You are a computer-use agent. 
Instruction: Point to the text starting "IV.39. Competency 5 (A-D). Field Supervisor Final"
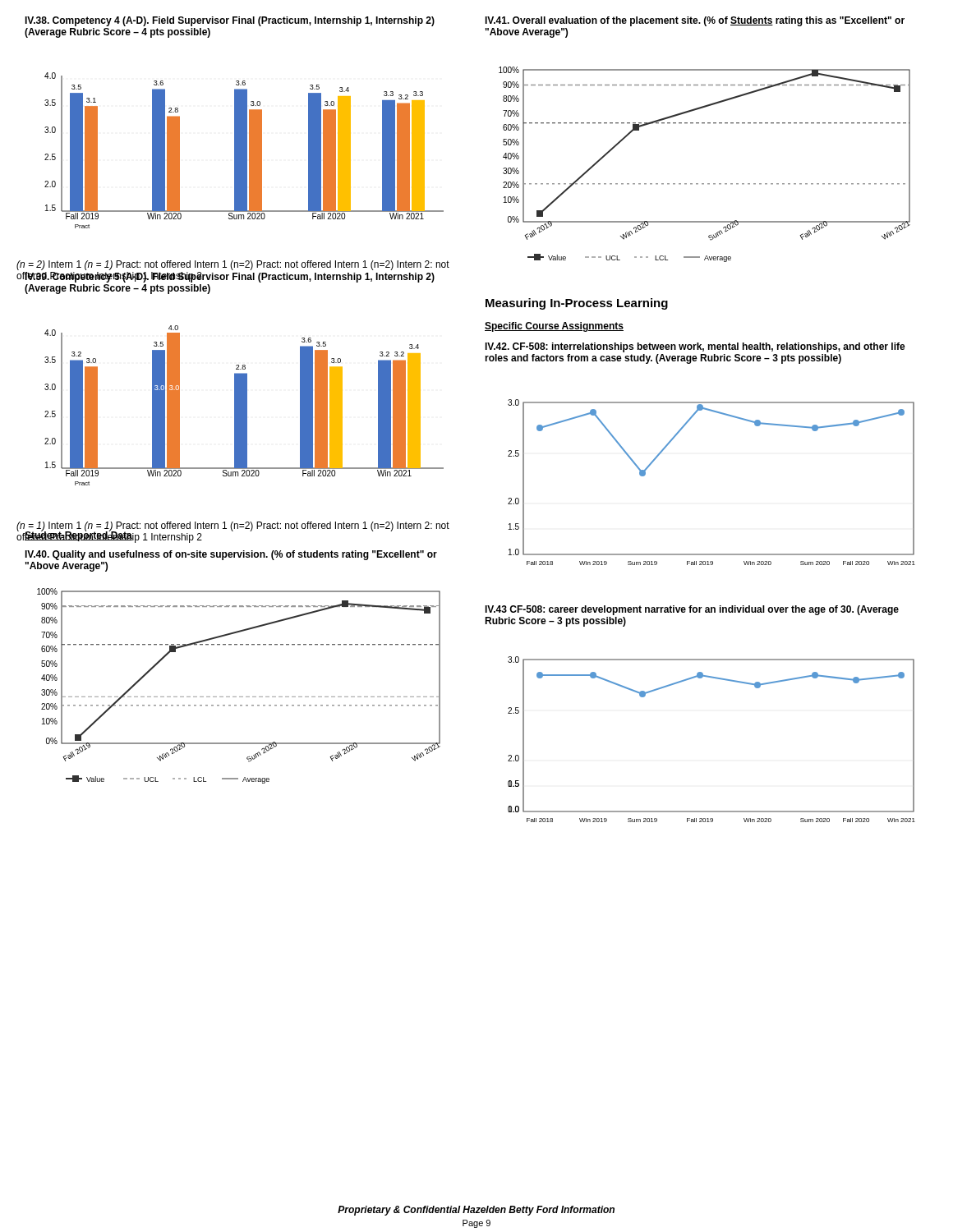pyautogui.click(x=230, y=283)
